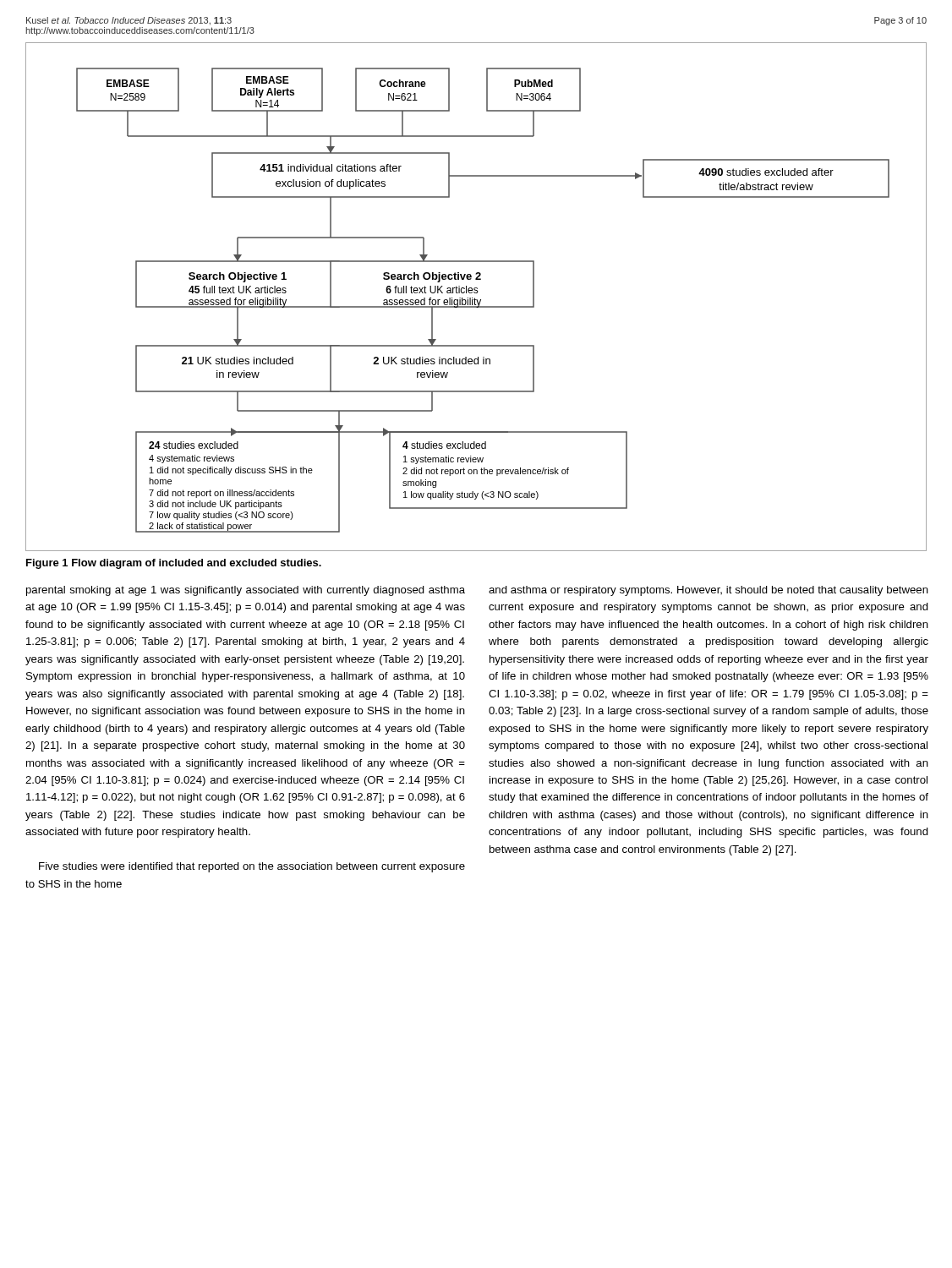Find the block on this page that starts "parental smoking at age 1"
Image resolution: width=952 pixels, height=1268 pixels.
[x=245, y=737]
